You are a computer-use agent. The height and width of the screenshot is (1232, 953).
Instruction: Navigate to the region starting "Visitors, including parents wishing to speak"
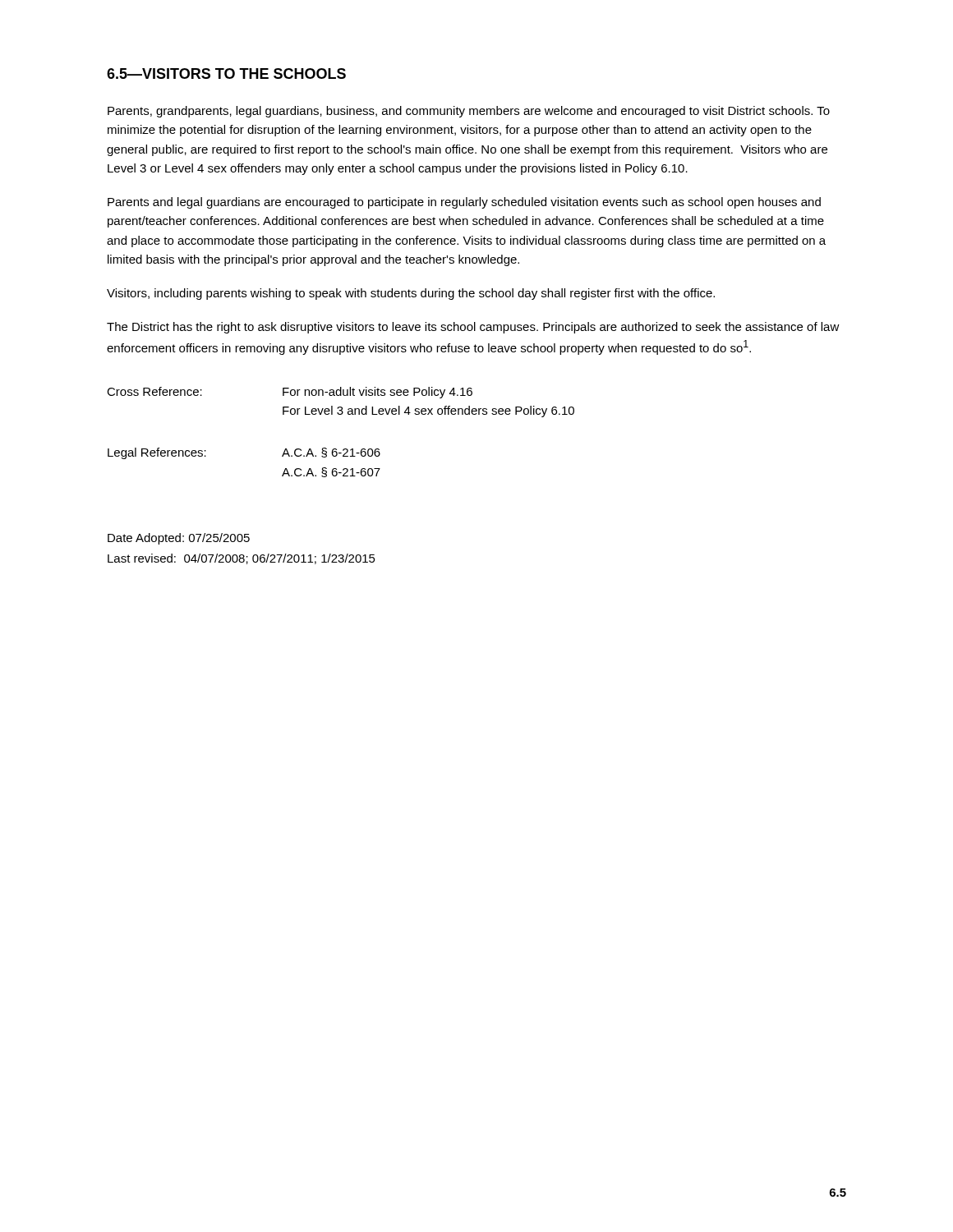coord(411,293)
